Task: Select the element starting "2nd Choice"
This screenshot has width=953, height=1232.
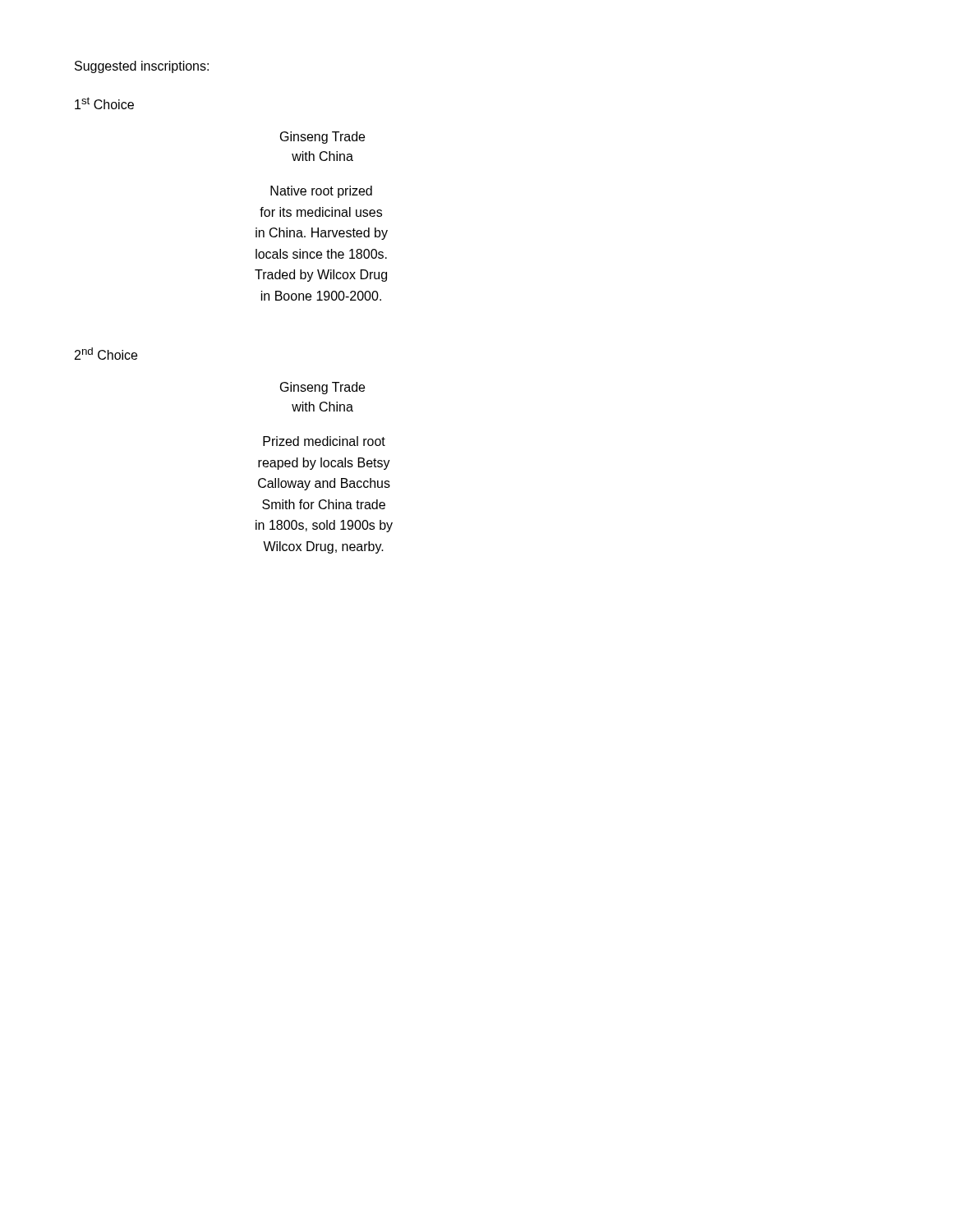Action: [x=106, y=354]
